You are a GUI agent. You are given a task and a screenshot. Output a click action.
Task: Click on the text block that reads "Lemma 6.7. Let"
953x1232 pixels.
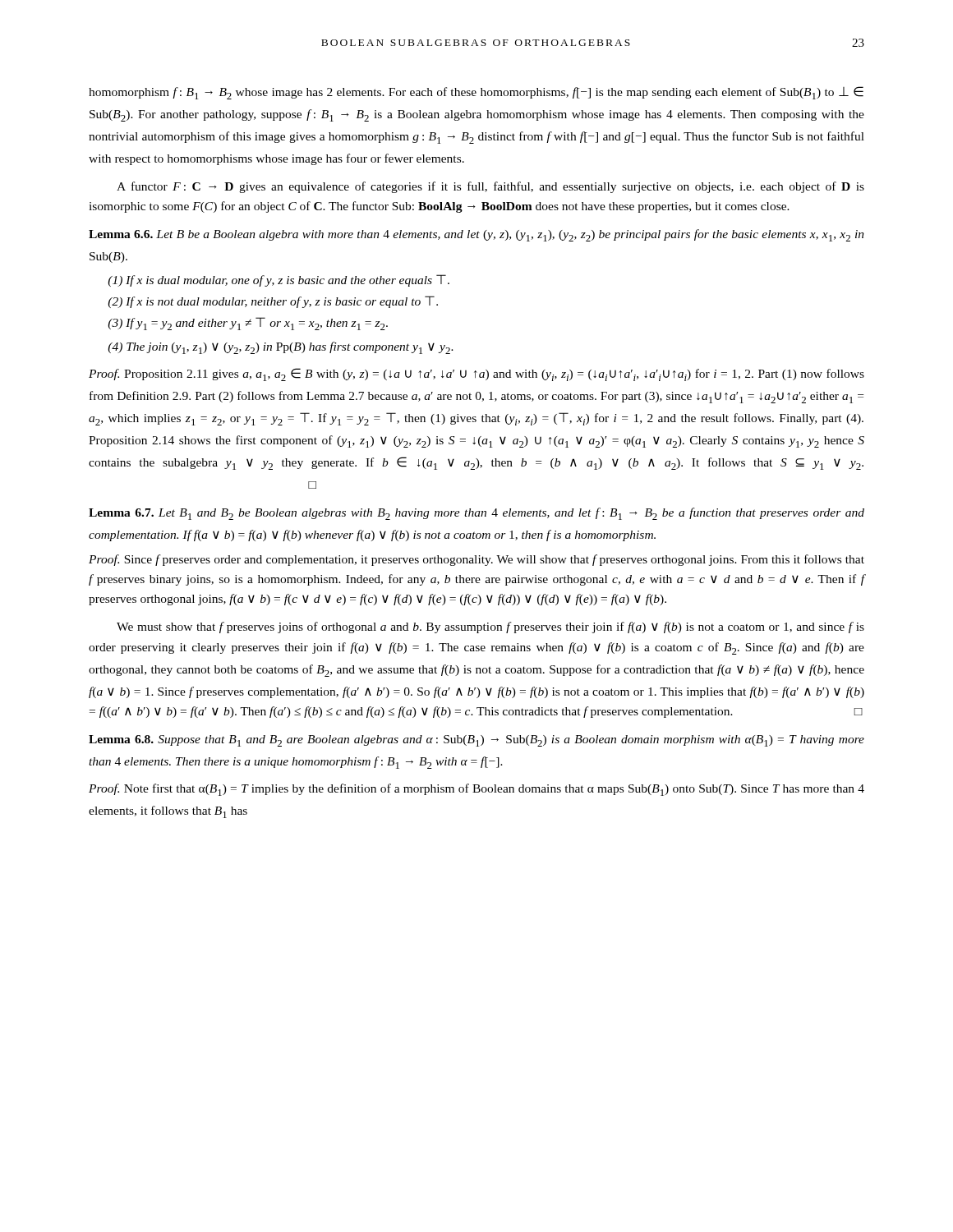[476, 524]
